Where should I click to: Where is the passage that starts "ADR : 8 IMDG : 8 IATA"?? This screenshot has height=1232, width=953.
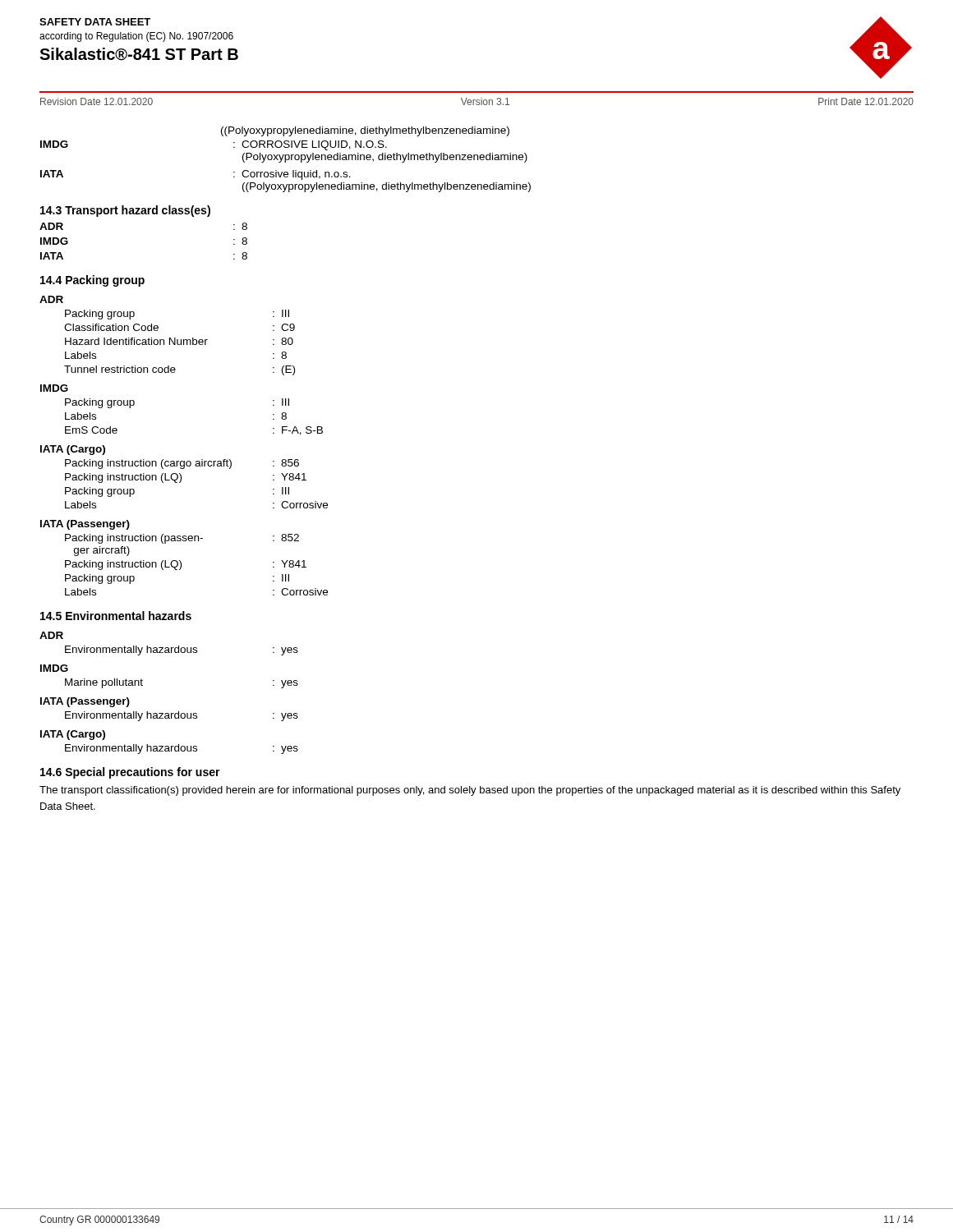tap(48, 226)
